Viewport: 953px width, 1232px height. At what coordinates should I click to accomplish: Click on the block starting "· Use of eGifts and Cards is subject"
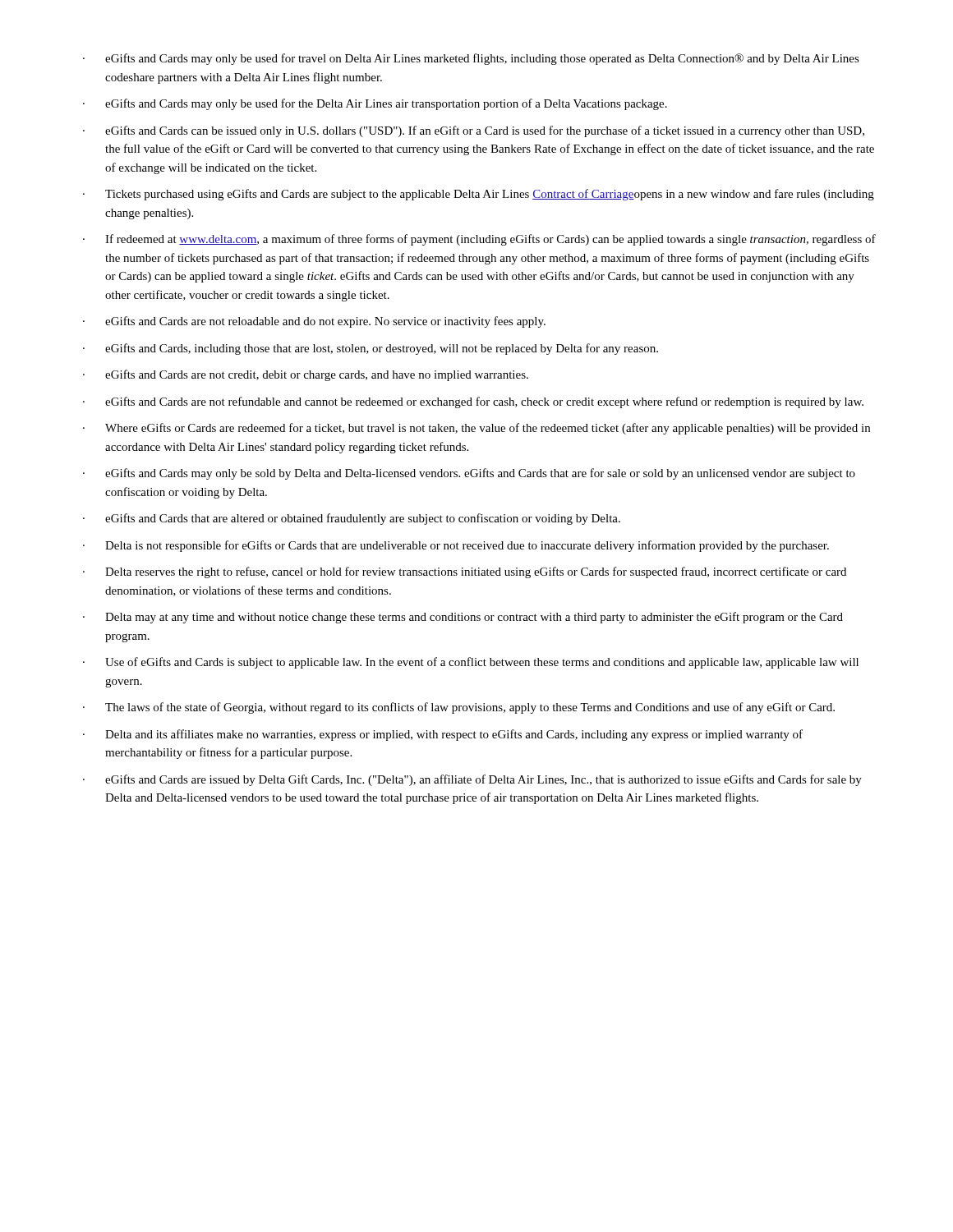click(481, 671)
